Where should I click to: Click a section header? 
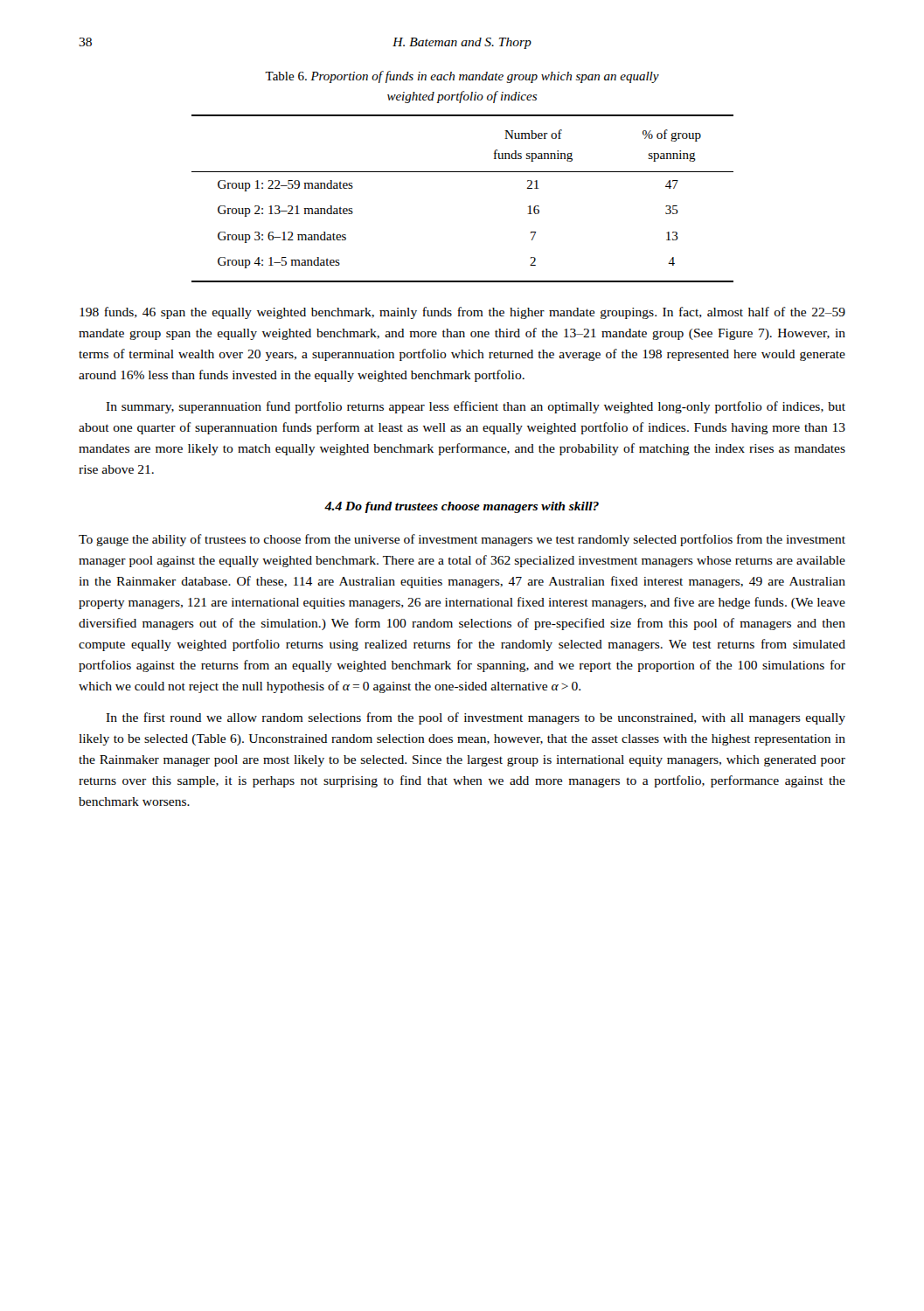(x=462, y=506)
